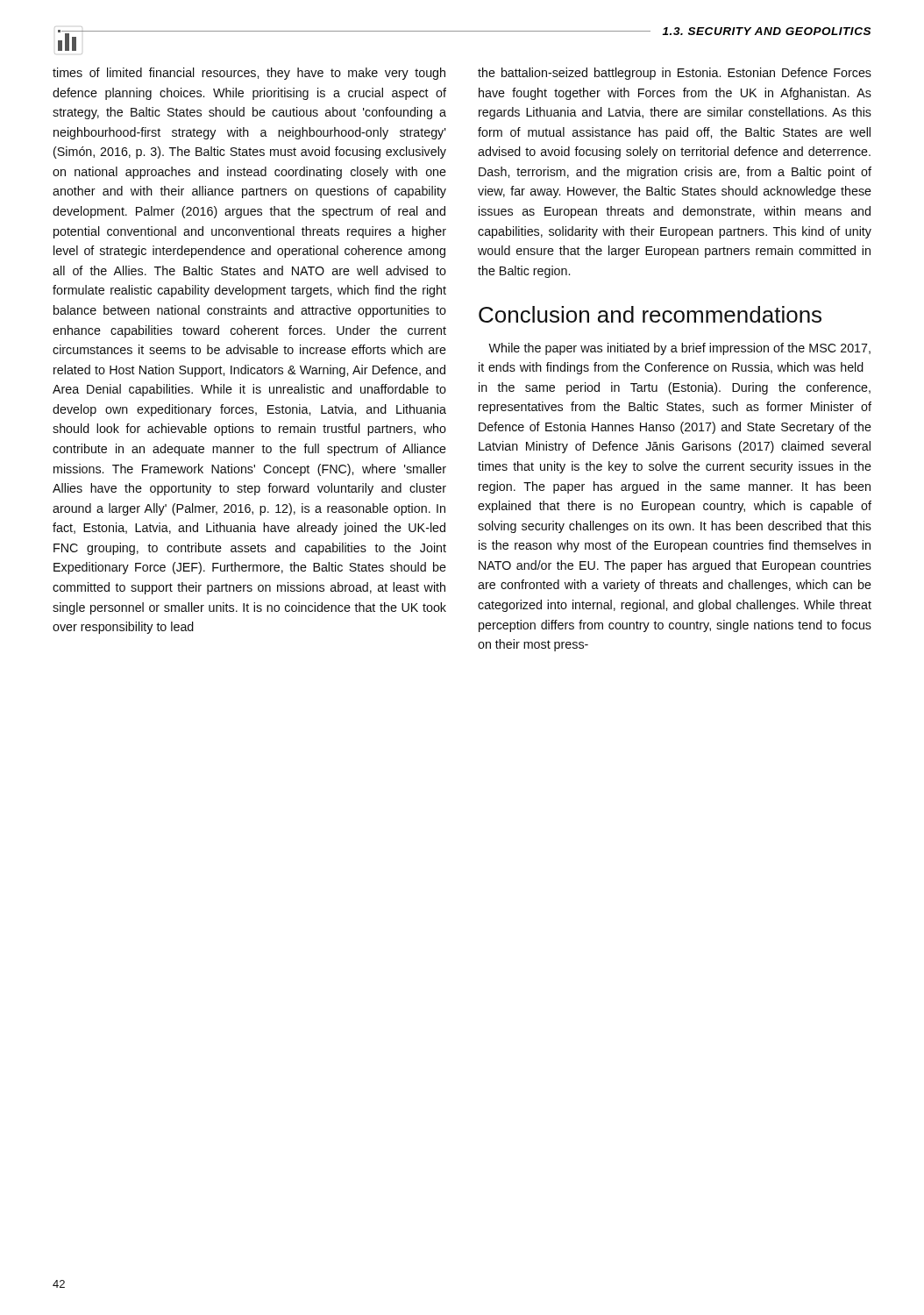Select the section header
The height and width of the screenshot is (1315, 924).
650,315
